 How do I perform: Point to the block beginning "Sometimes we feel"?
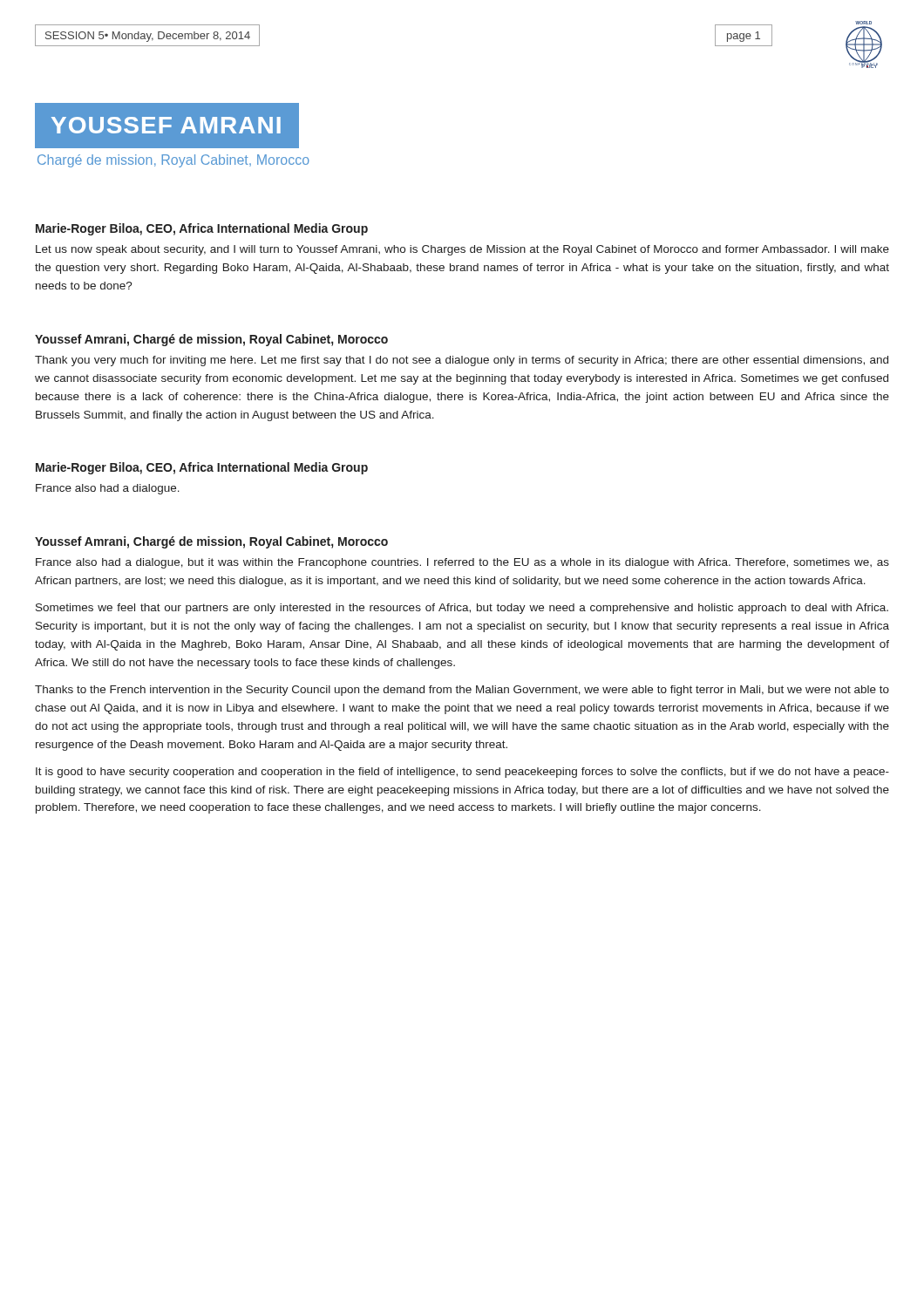462,635
